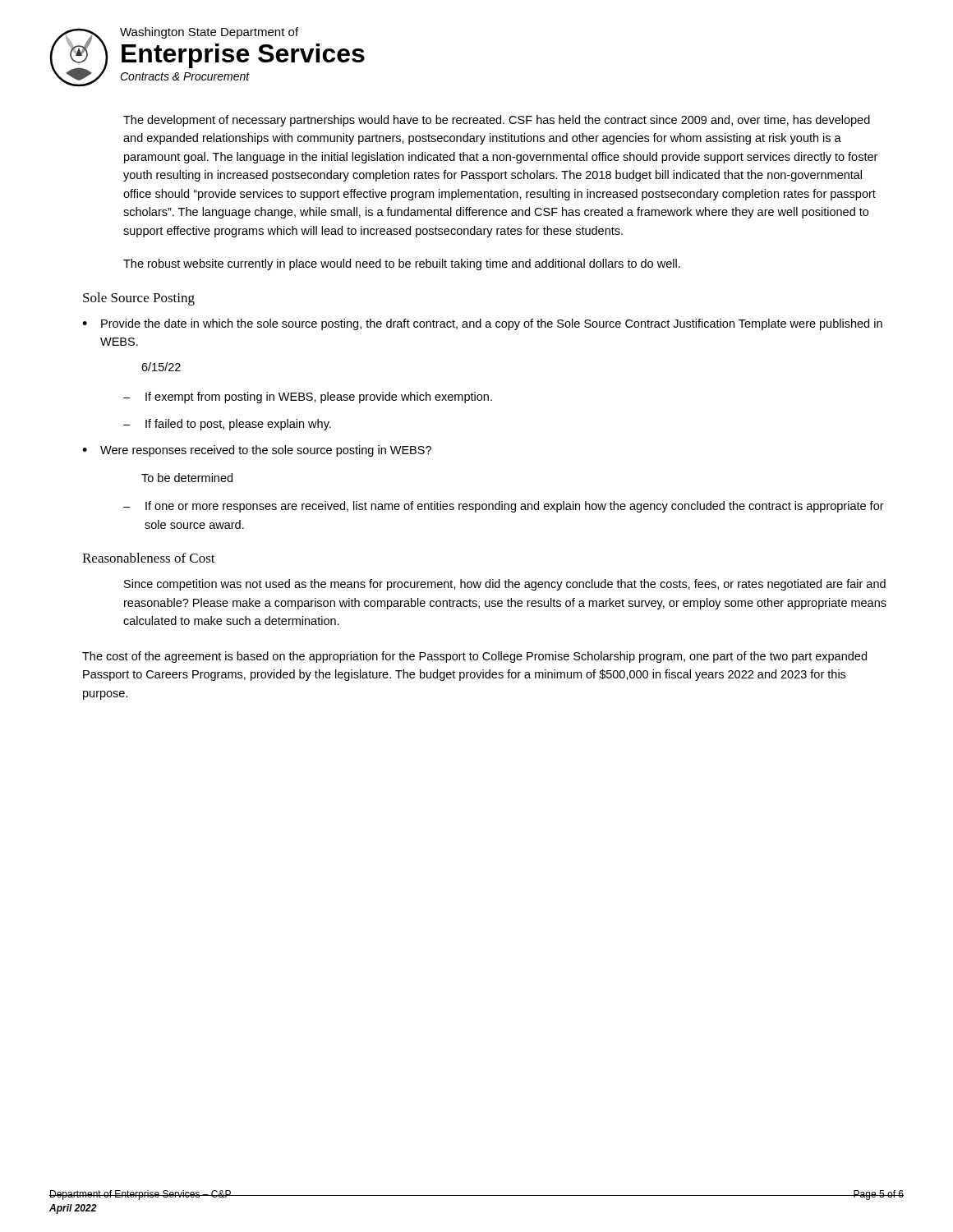Point to the text block starting "– If one or more responses"
This screenshot has width=953, height=1232.
coord(505,516)
